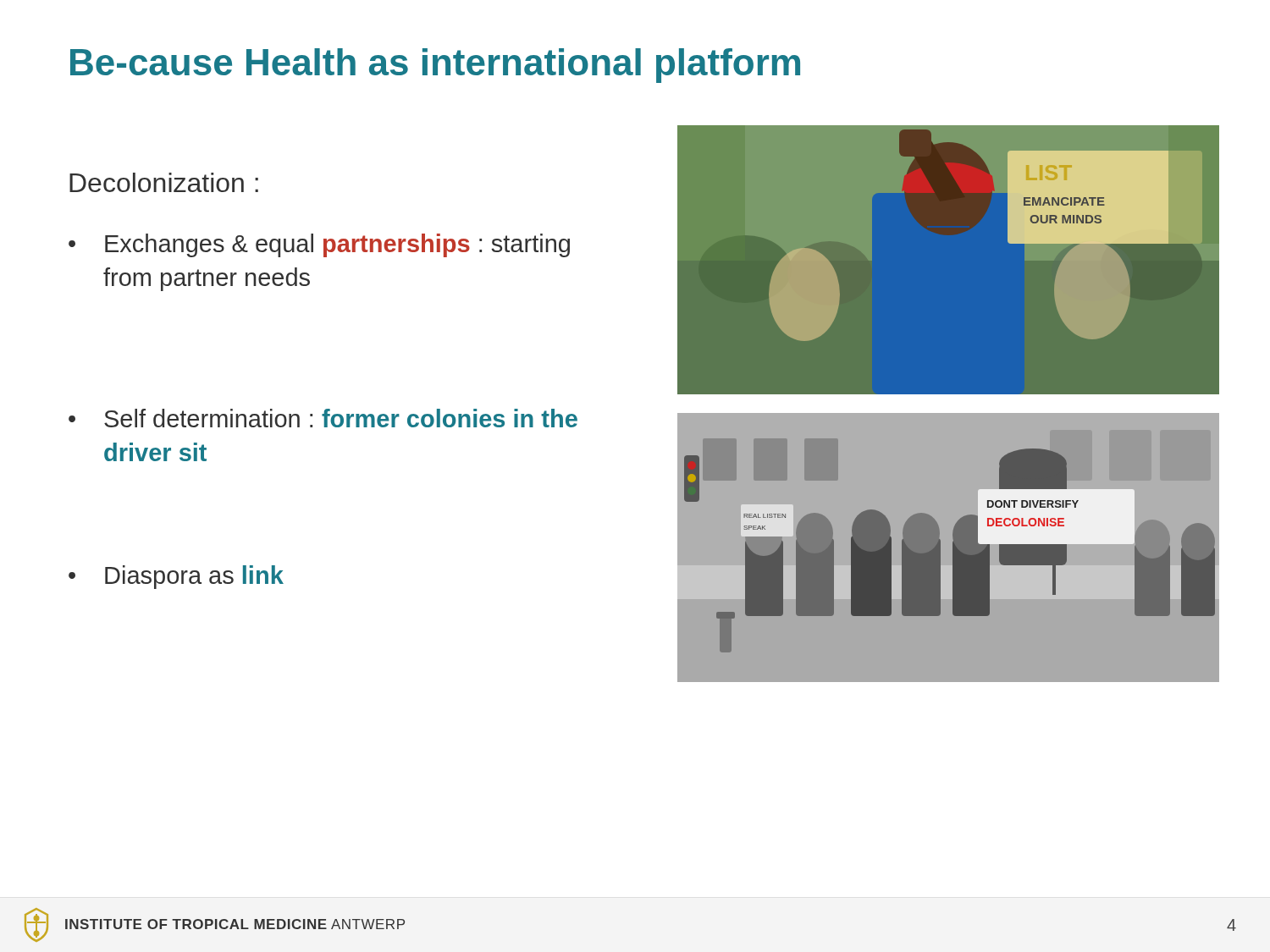Locate the region starting "Be-cause Health as international platform"
This screenshot has height=952, width=1270.
[635, 63]
